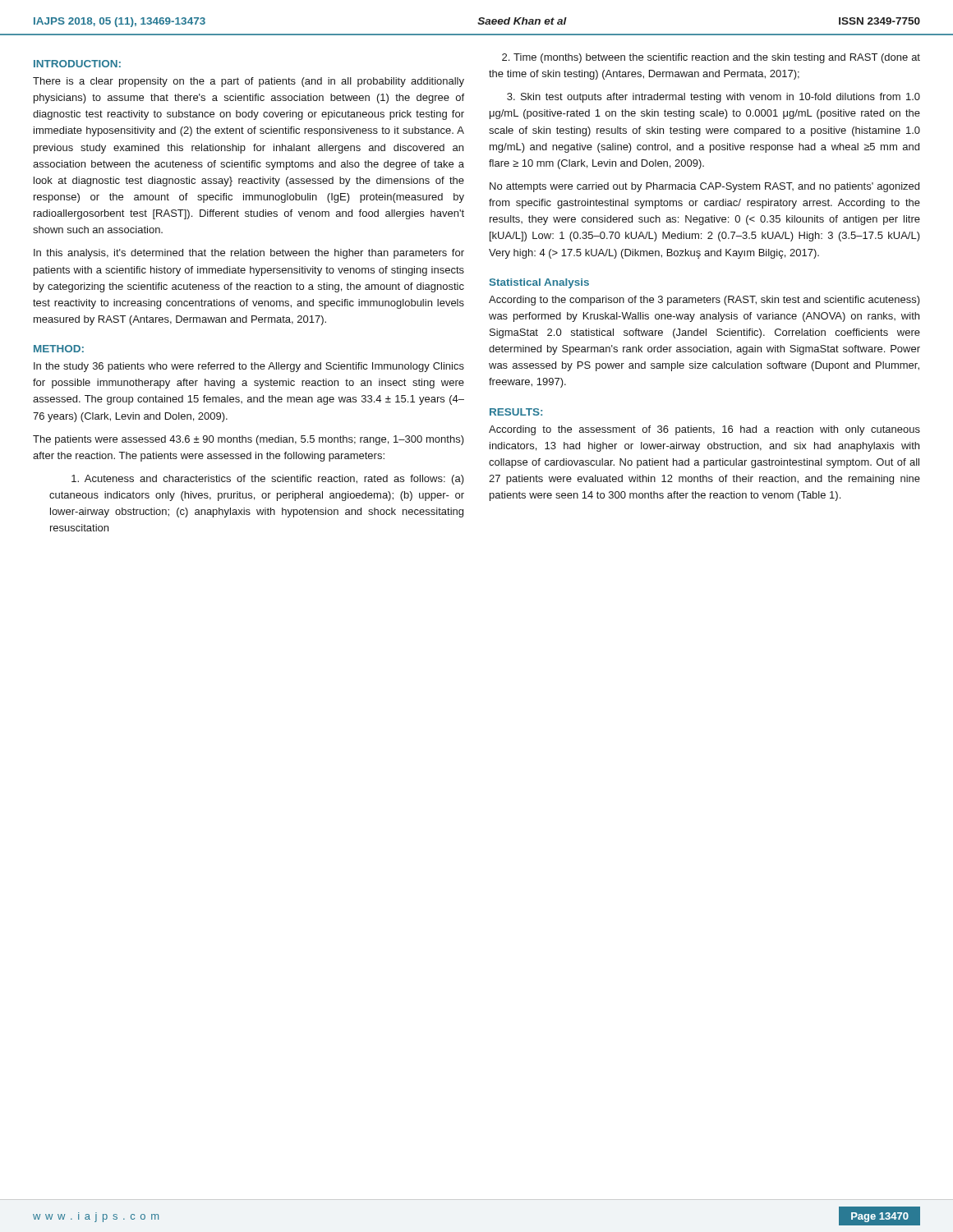Viewport: 953px width, 1232px height.
Task: Locate the text block that reads "There is a clear propensity on the"
Action: click(249, 155)
